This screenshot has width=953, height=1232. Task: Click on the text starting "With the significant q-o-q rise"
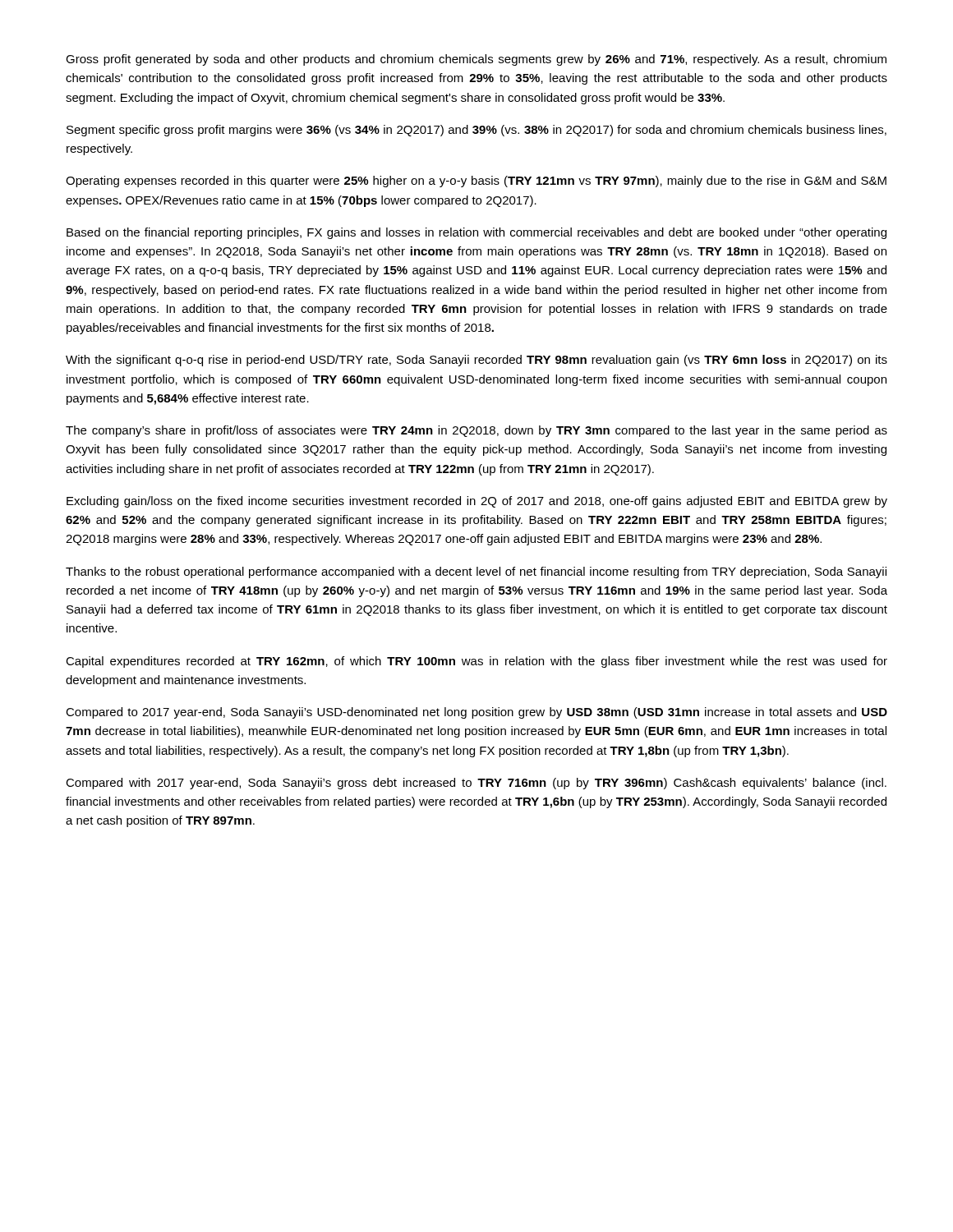tap(476, 379)
